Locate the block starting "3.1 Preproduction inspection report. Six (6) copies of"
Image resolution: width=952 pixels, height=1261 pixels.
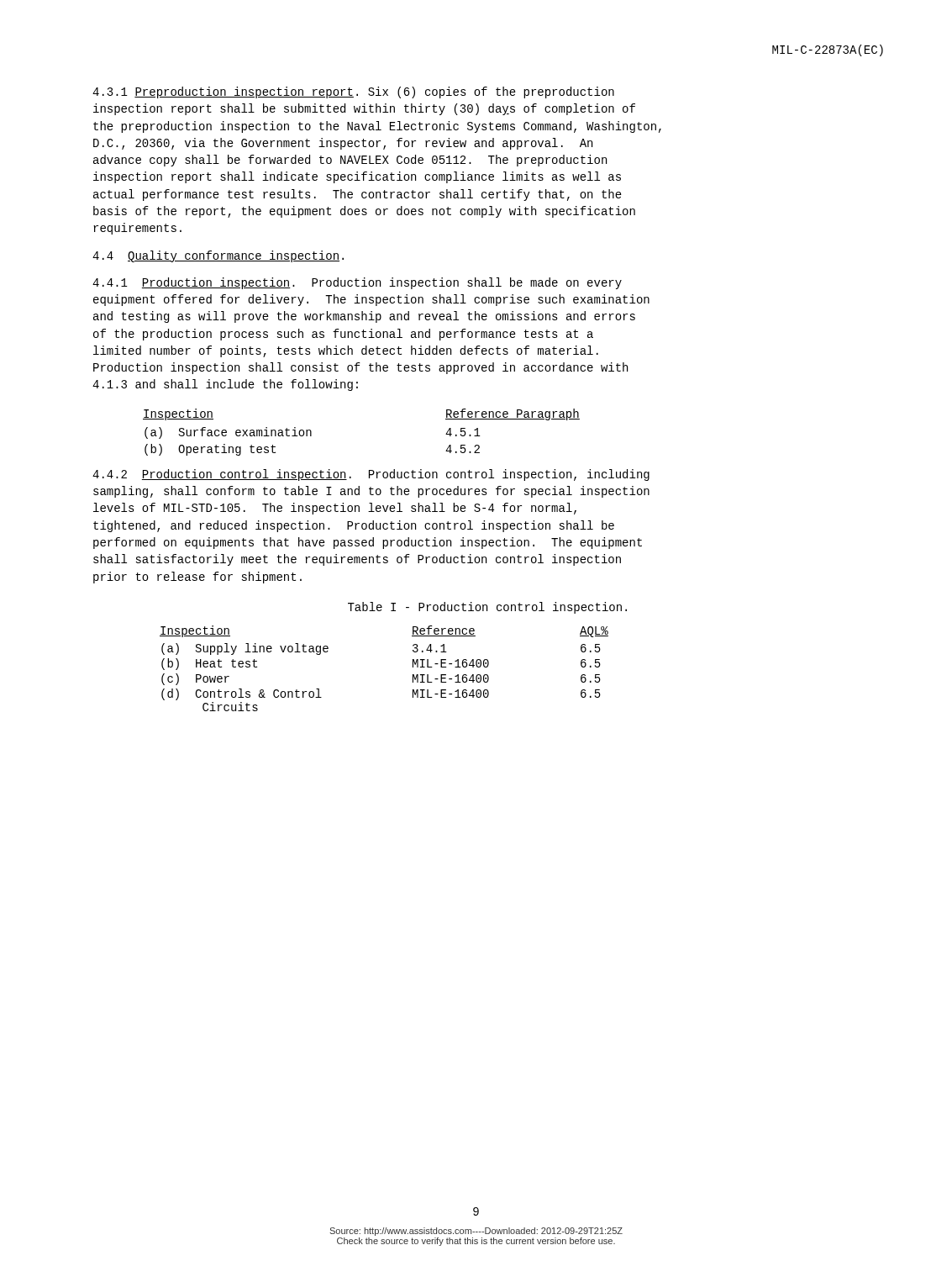coord(378,161)
